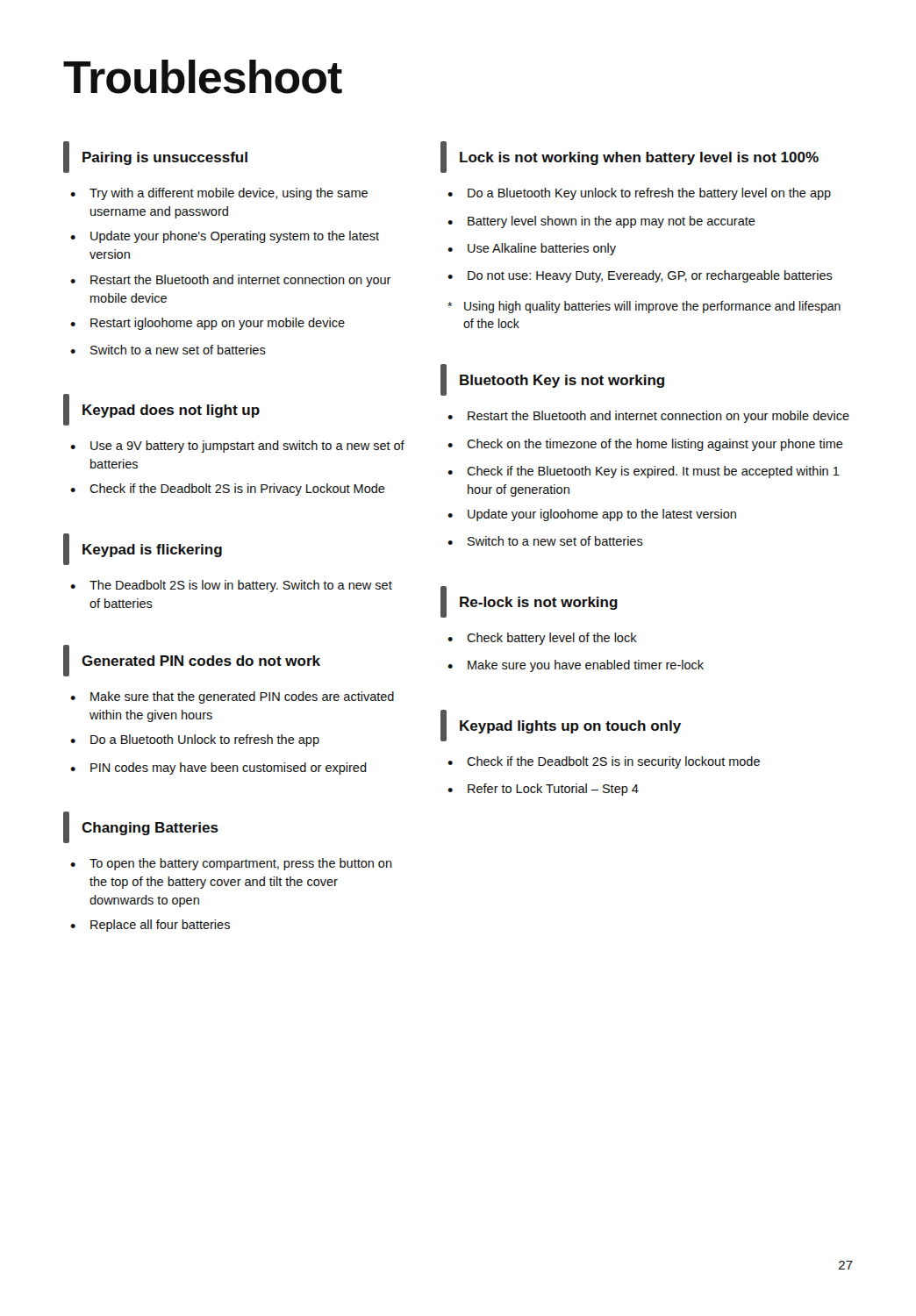Select the element starting "Lock is not"
916x1316 pixels.
[x=630, y=157]
